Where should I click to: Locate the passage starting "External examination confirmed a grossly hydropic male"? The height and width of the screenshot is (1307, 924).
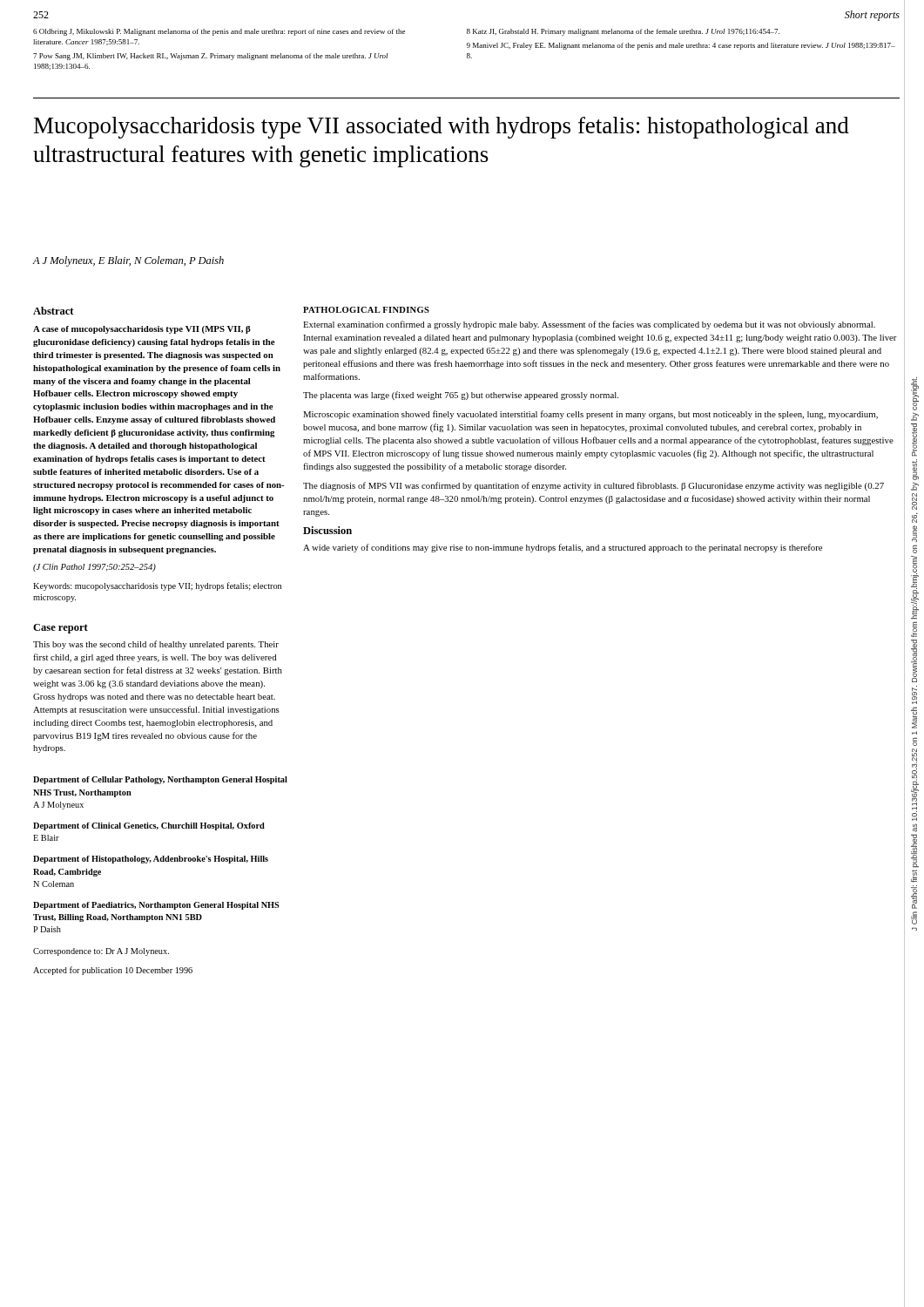(601, 418)
